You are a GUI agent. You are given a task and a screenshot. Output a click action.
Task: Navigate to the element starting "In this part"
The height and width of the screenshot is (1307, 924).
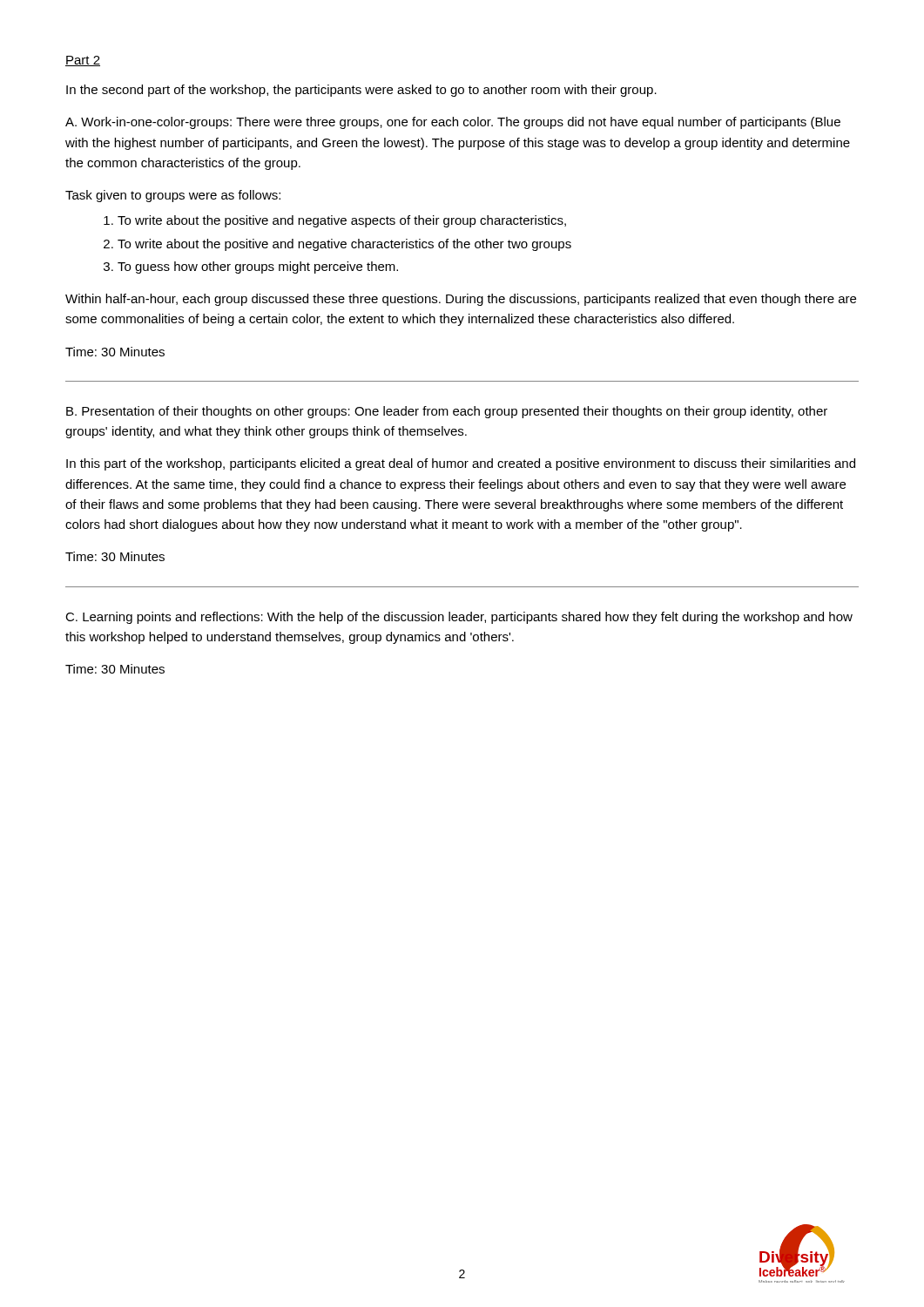pyautogui.click(x=461, y=494)
